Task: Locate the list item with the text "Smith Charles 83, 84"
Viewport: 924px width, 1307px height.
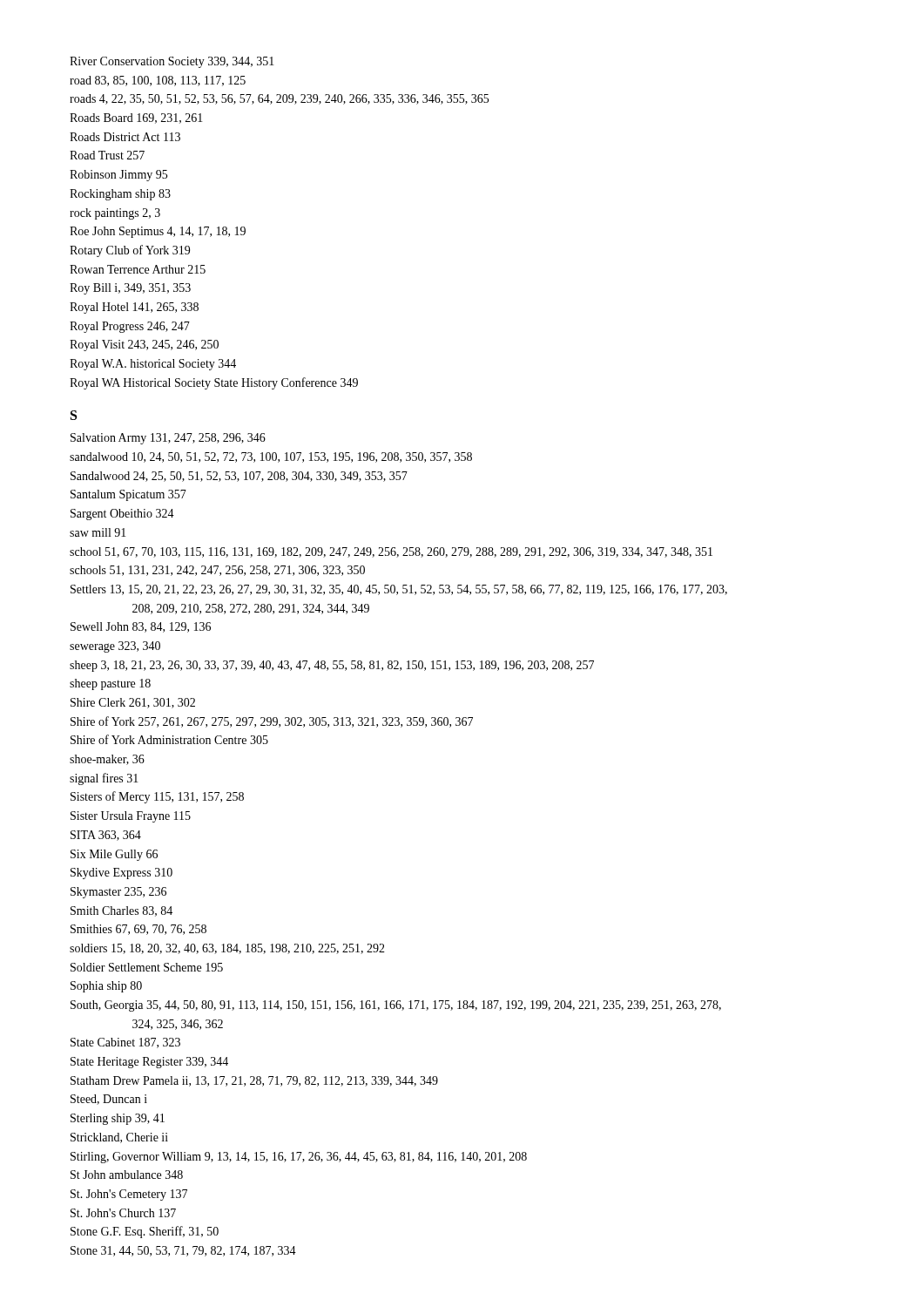Action: pyautogui.click(x=121, y=911)
